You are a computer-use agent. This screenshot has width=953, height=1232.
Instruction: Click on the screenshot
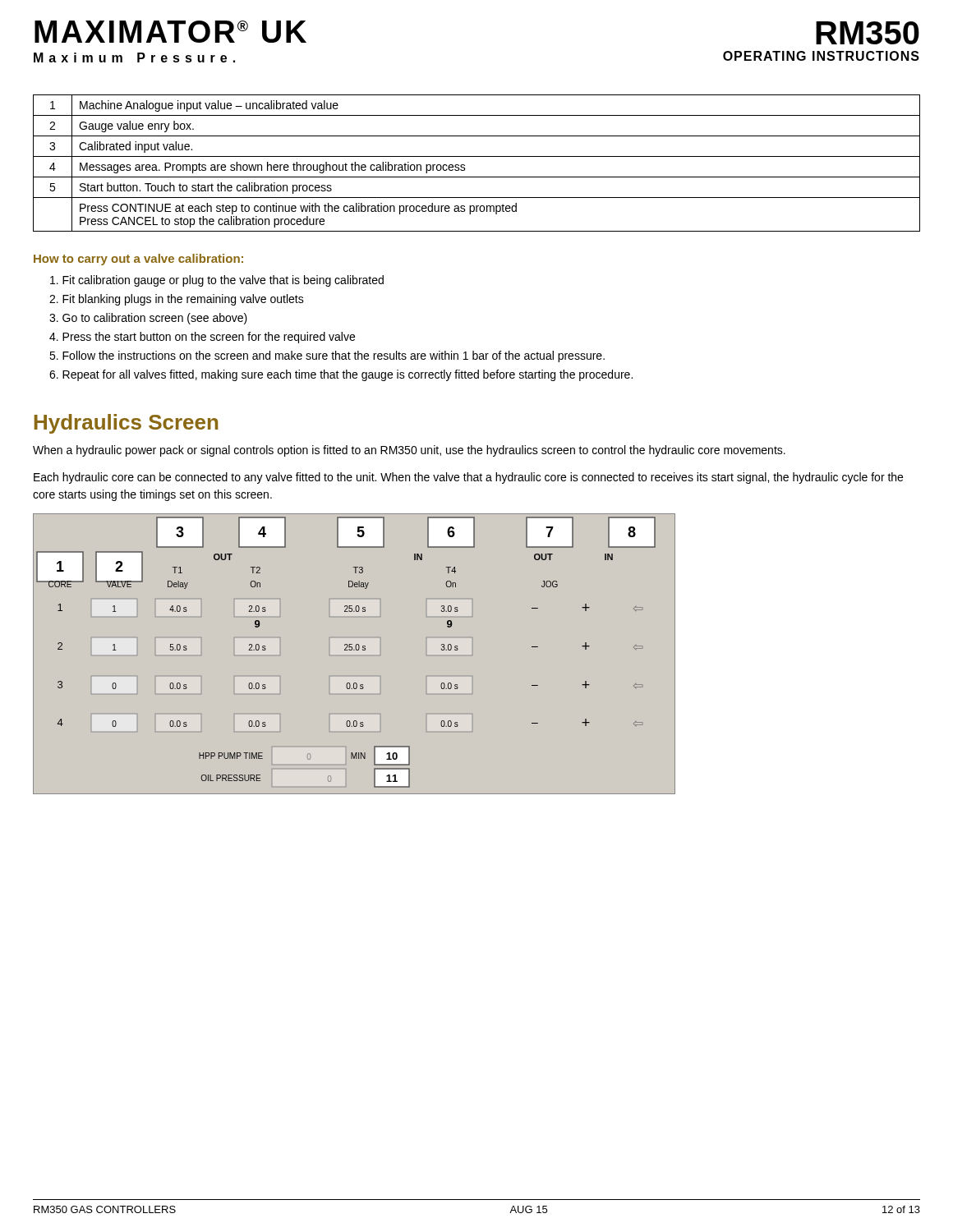[x=476, y=654]
